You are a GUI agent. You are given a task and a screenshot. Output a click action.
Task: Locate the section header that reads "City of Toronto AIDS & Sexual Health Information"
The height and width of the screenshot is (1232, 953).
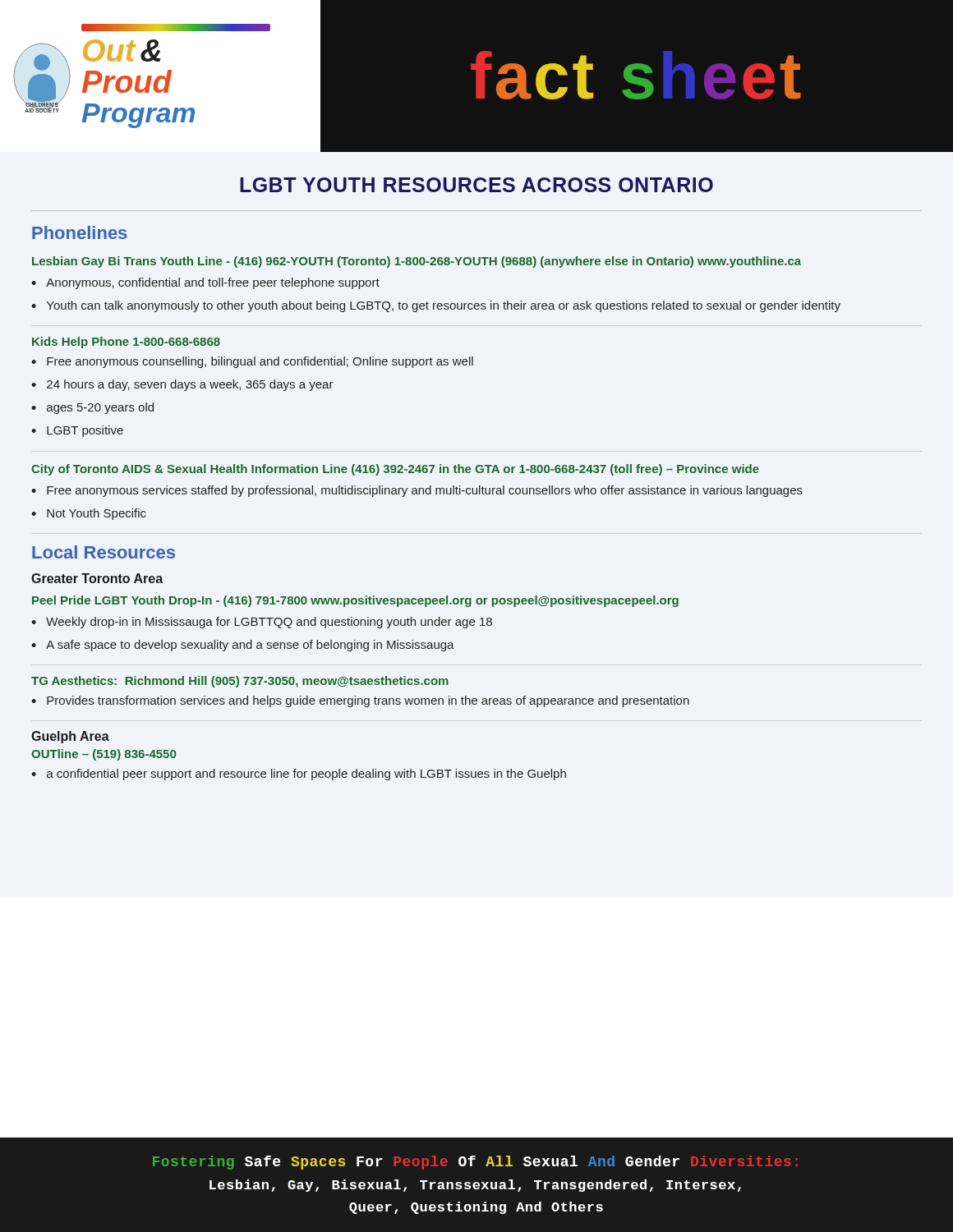[395, 468]
